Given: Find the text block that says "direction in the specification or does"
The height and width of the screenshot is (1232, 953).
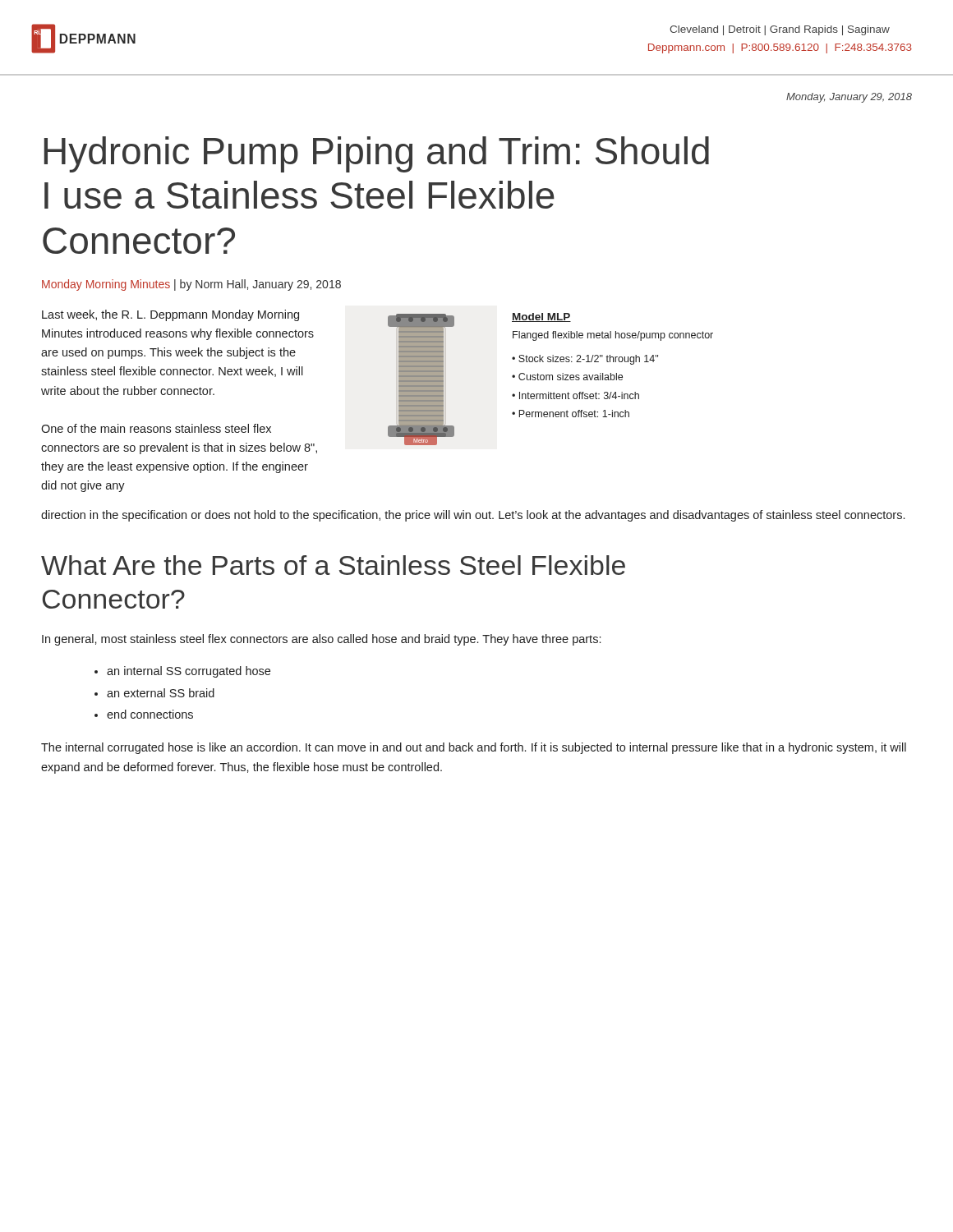Looking at the screenshot, I should coord(473,515).
